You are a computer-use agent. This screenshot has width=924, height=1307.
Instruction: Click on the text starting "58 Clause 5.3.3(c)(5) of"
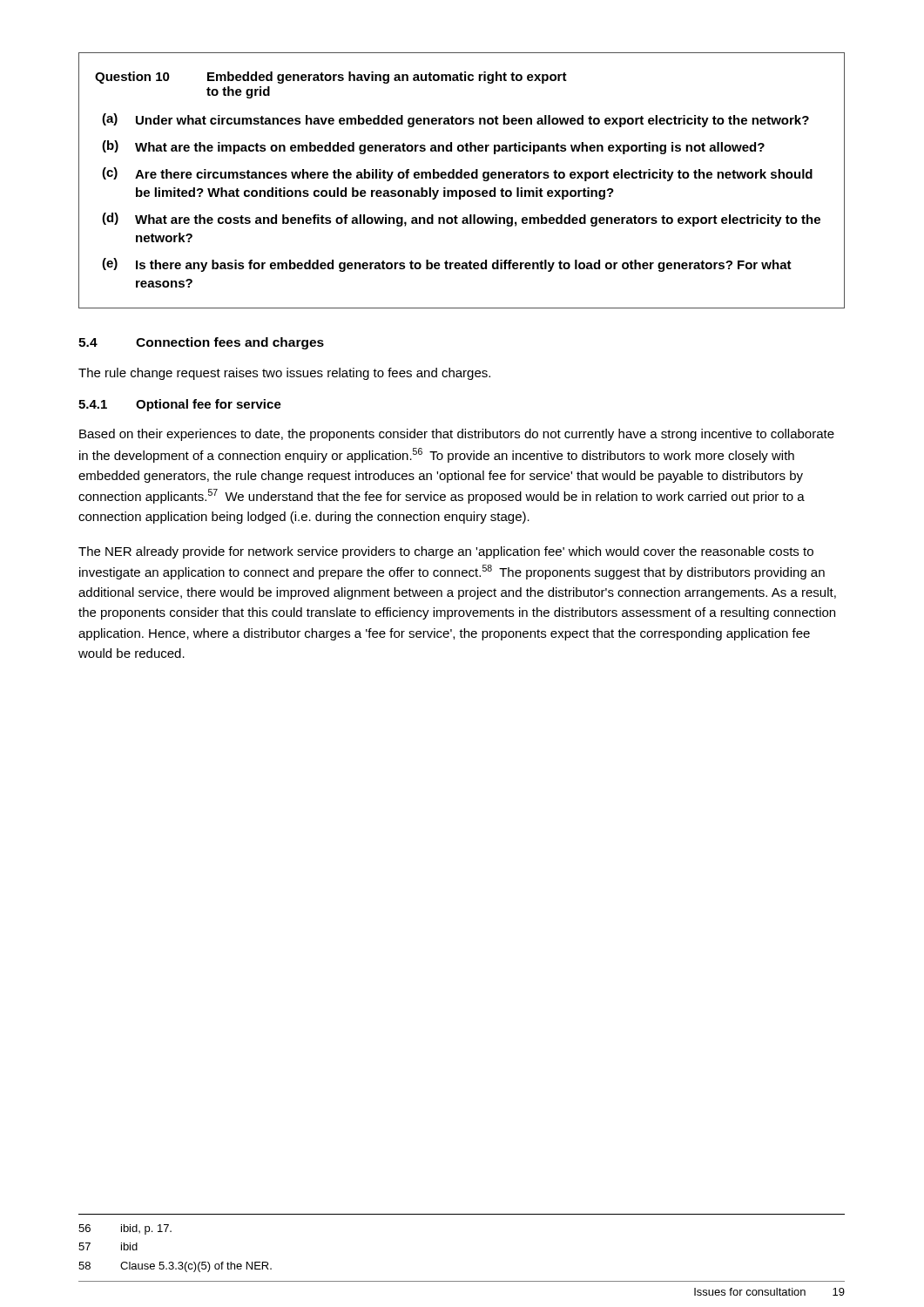pyautogui.click(x=175, y=1265)
